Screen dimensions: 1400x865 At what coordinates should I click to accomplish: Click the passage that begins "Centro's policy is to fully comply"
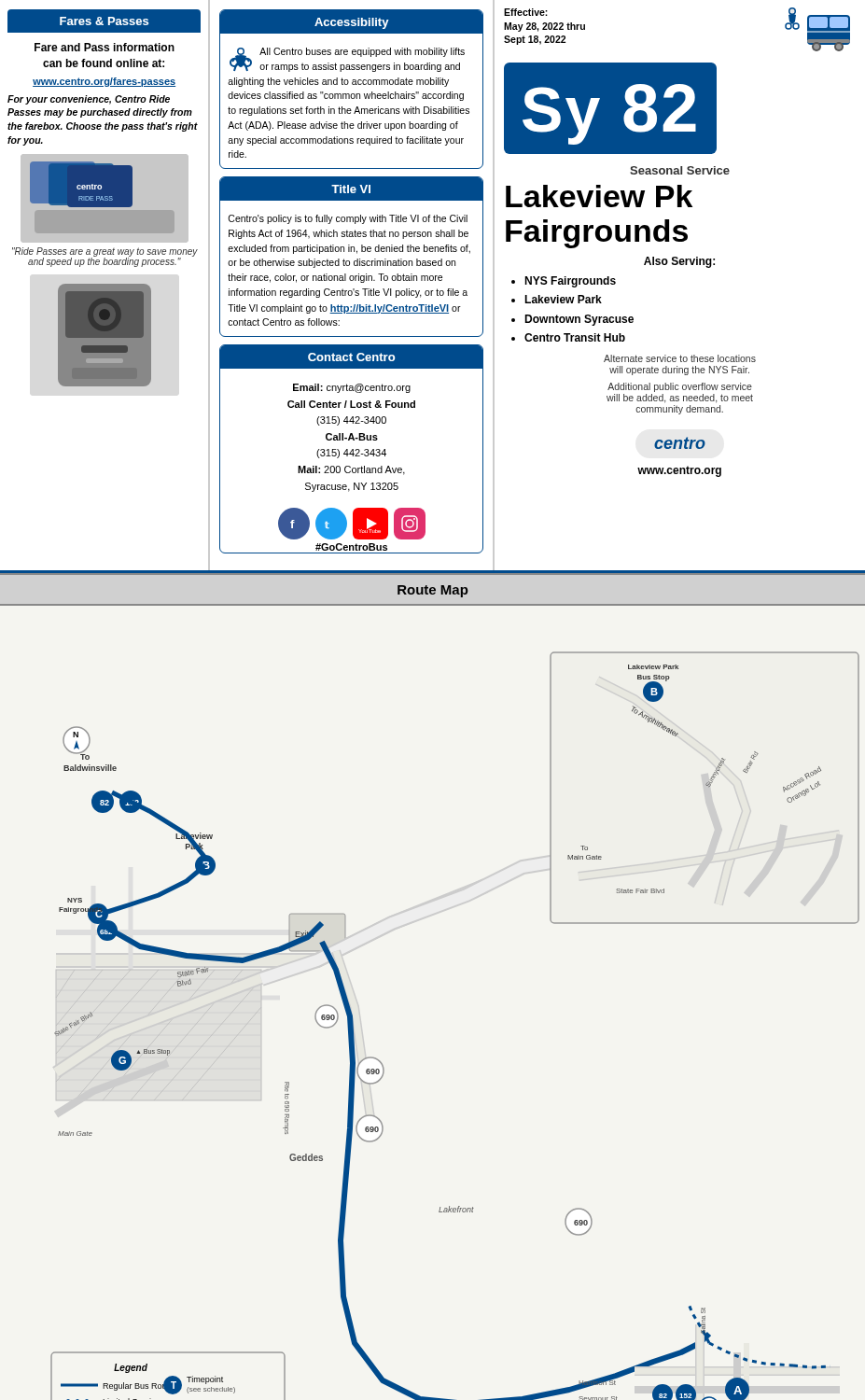point(349,270)
